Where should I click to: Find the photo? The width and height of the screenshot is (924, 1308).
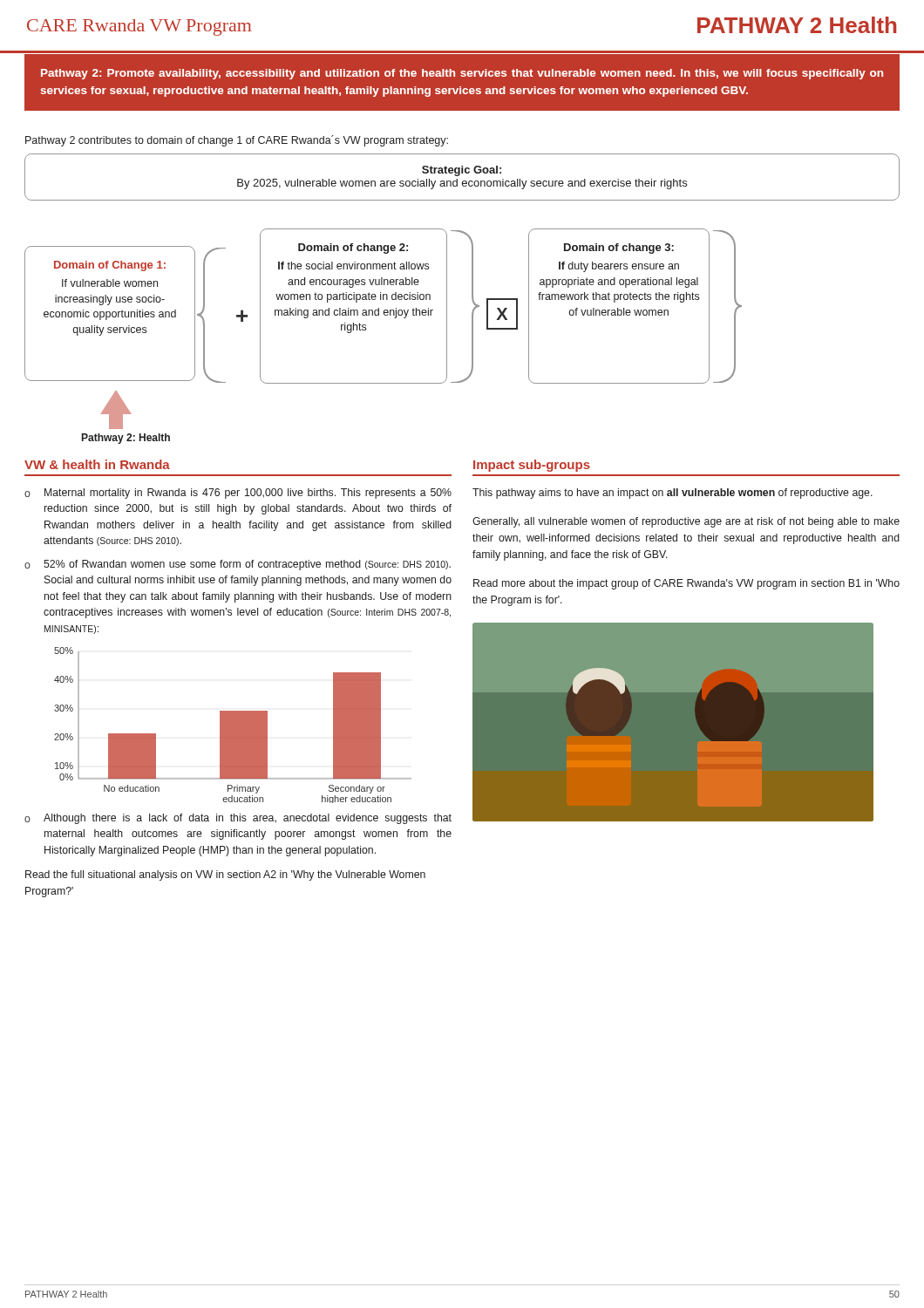click(x=673, y=722)
